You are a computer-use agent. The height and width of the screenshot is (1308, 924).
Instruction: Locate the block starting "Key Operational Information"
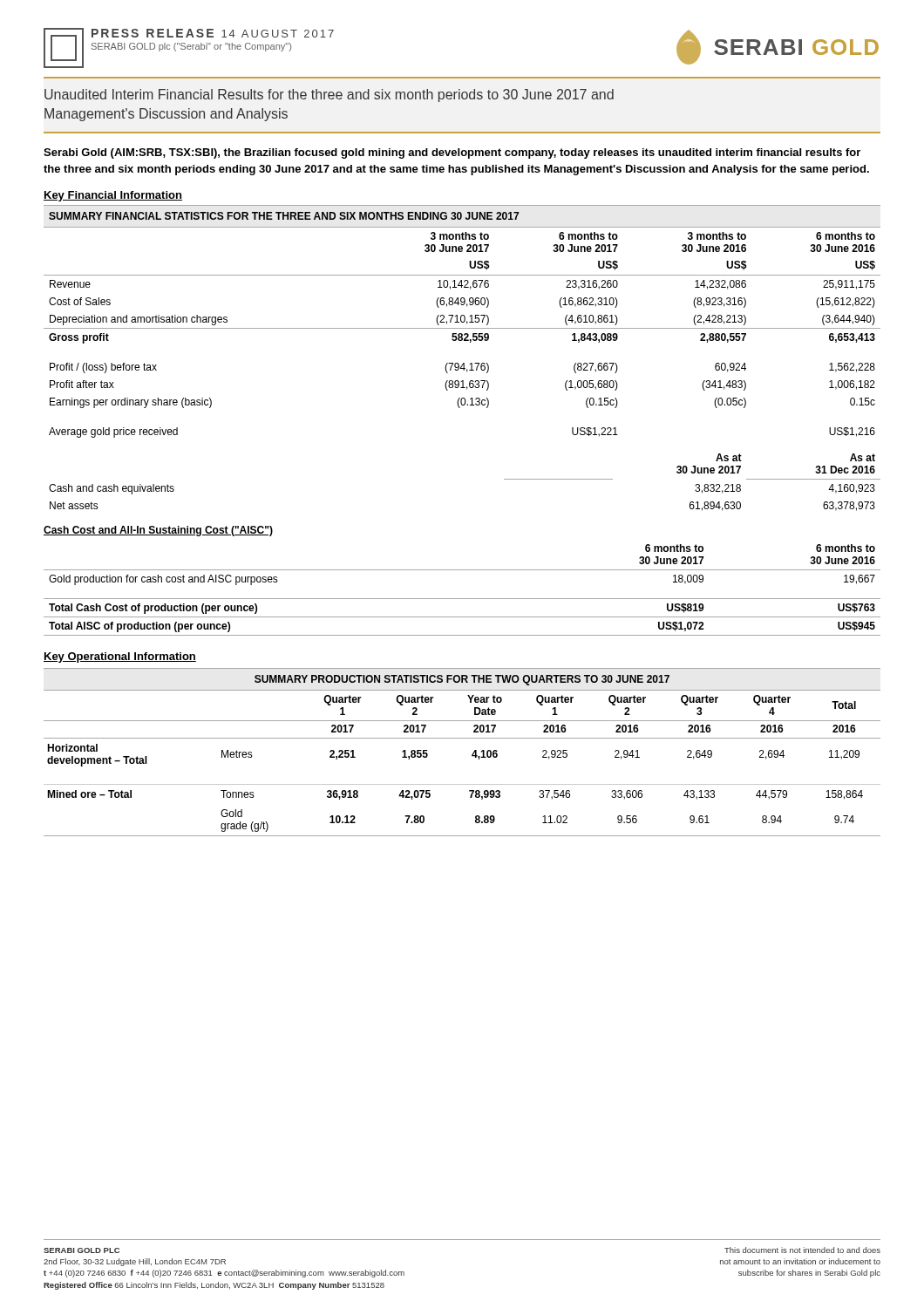[120, 656]
